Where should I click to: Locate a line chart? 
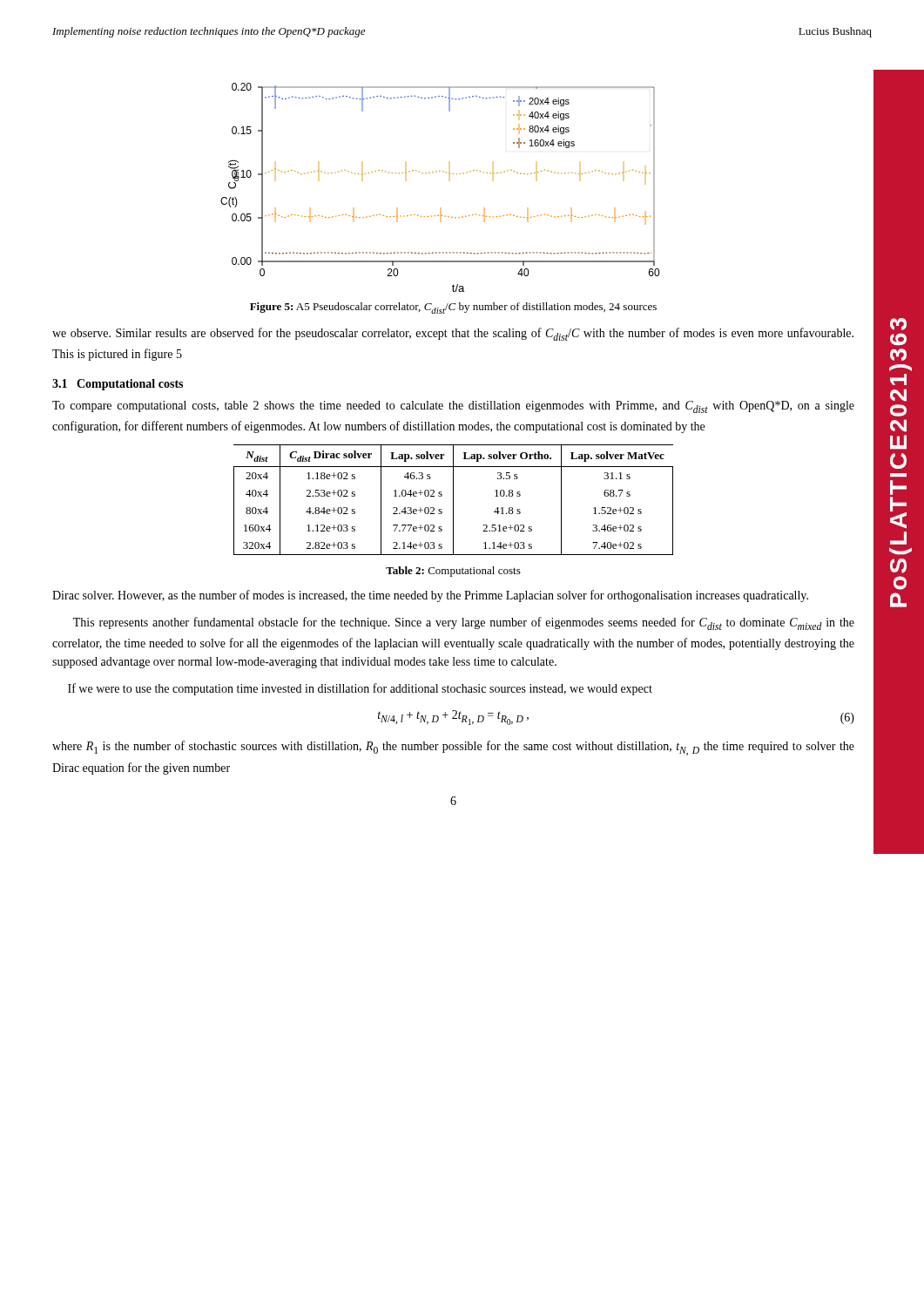[453, 183]
